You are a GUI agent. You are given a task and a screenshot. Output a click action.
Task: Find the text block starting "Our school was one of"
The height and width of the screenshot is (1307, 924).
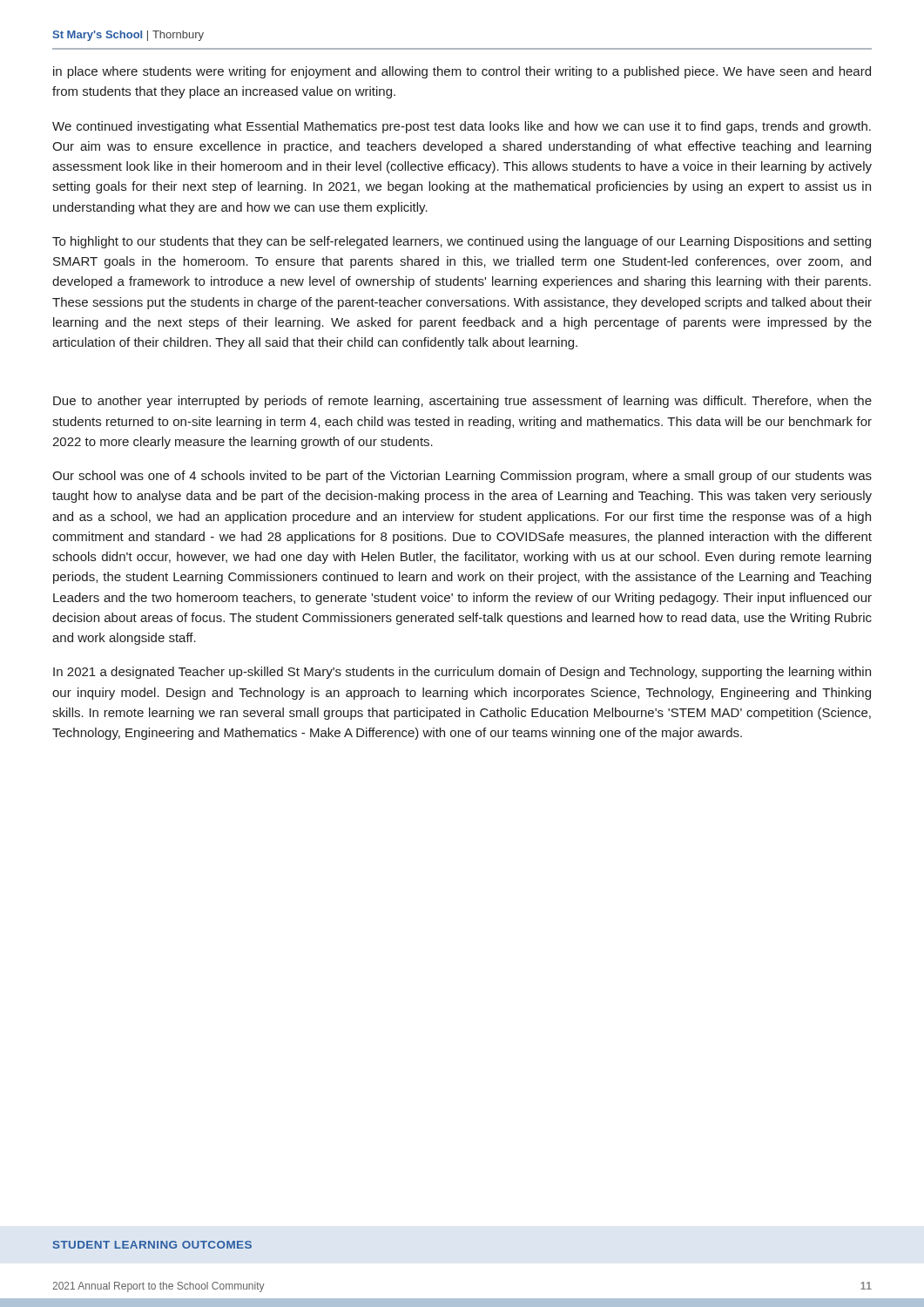462,556
